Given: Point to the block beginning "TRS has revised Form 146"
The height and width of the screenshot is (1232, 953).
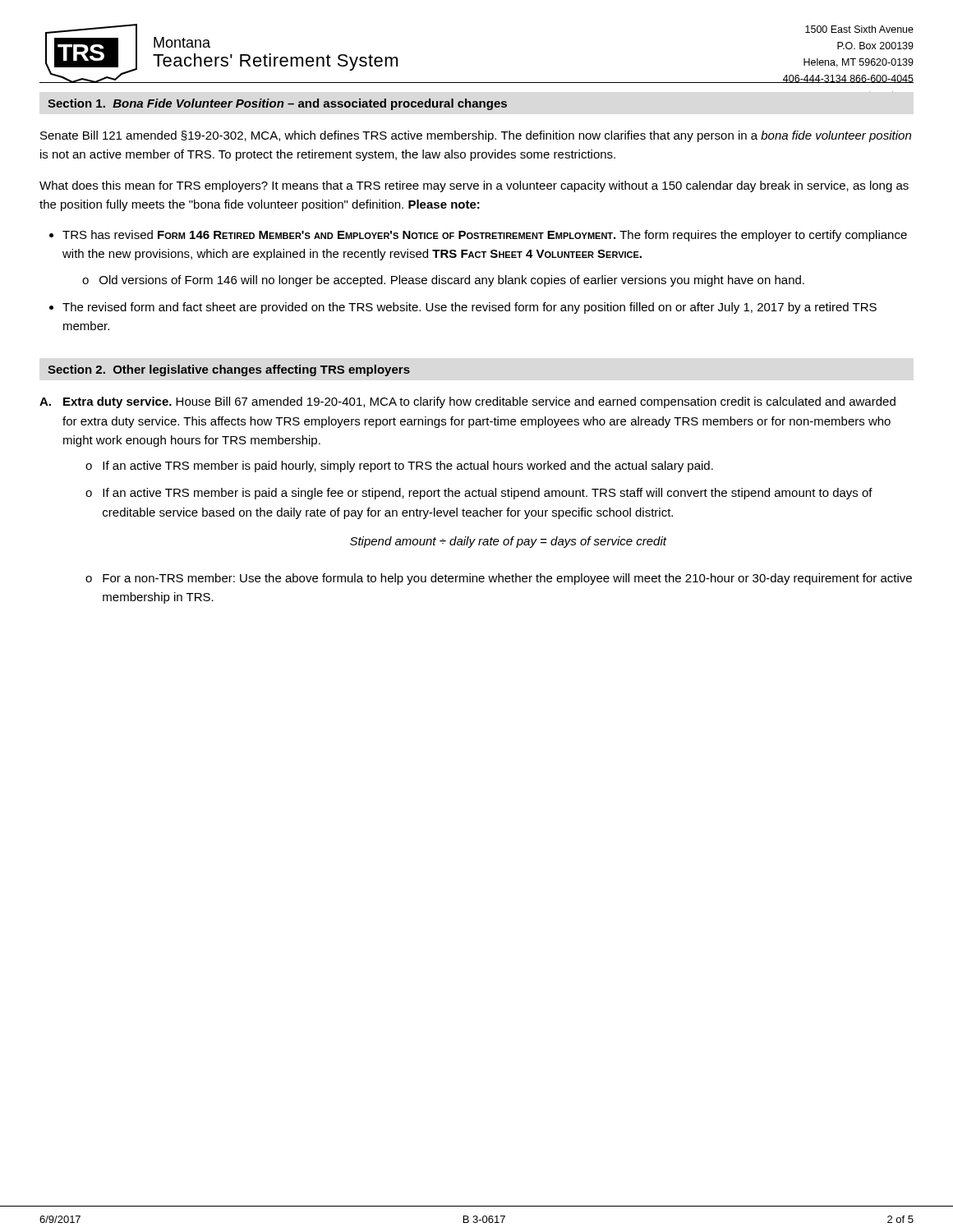Looking at the screenshot, I should [488, 258].
